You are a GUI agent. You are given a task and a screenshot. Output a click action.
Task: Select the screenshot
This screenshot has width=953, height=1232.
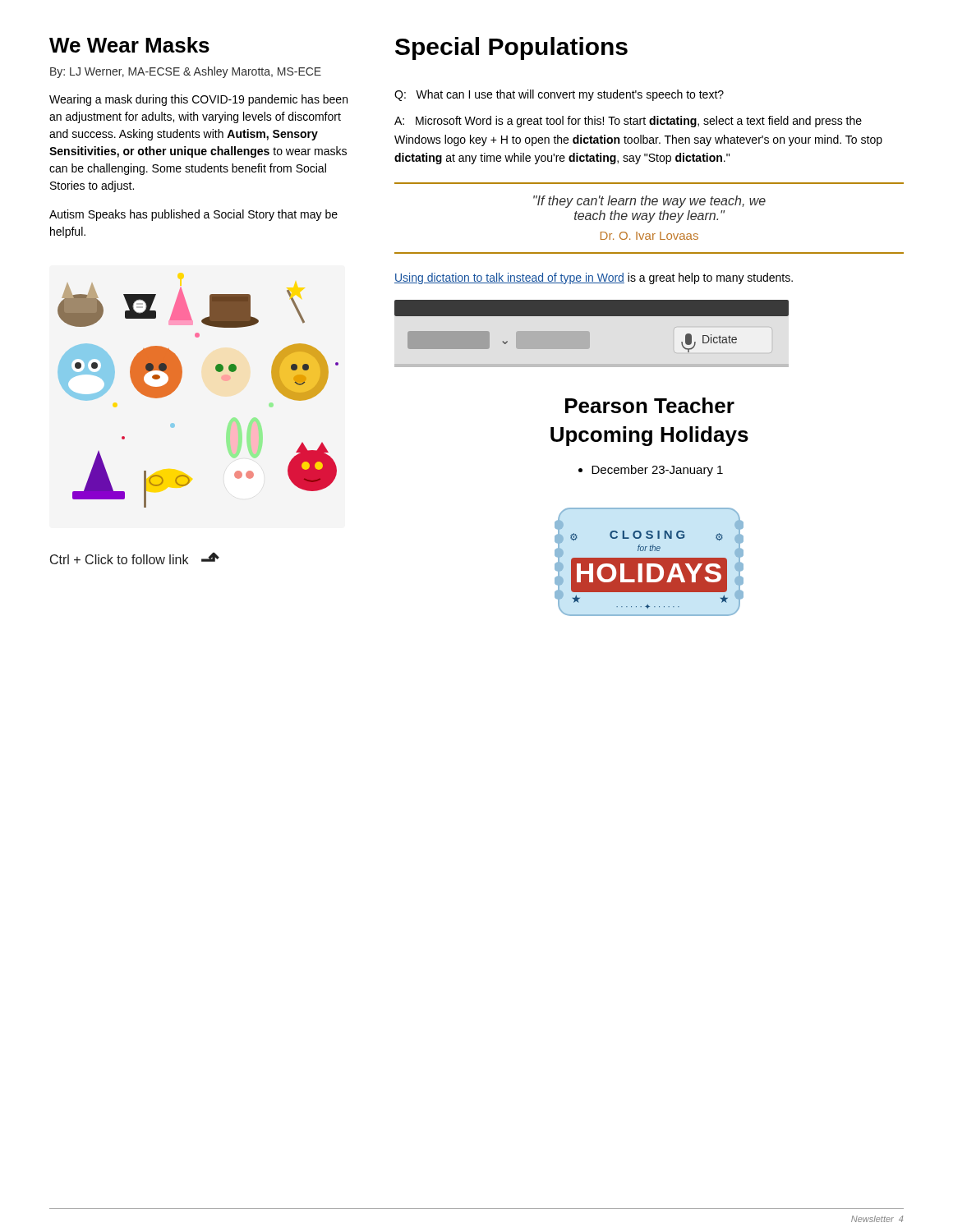[x=649, y=342]
